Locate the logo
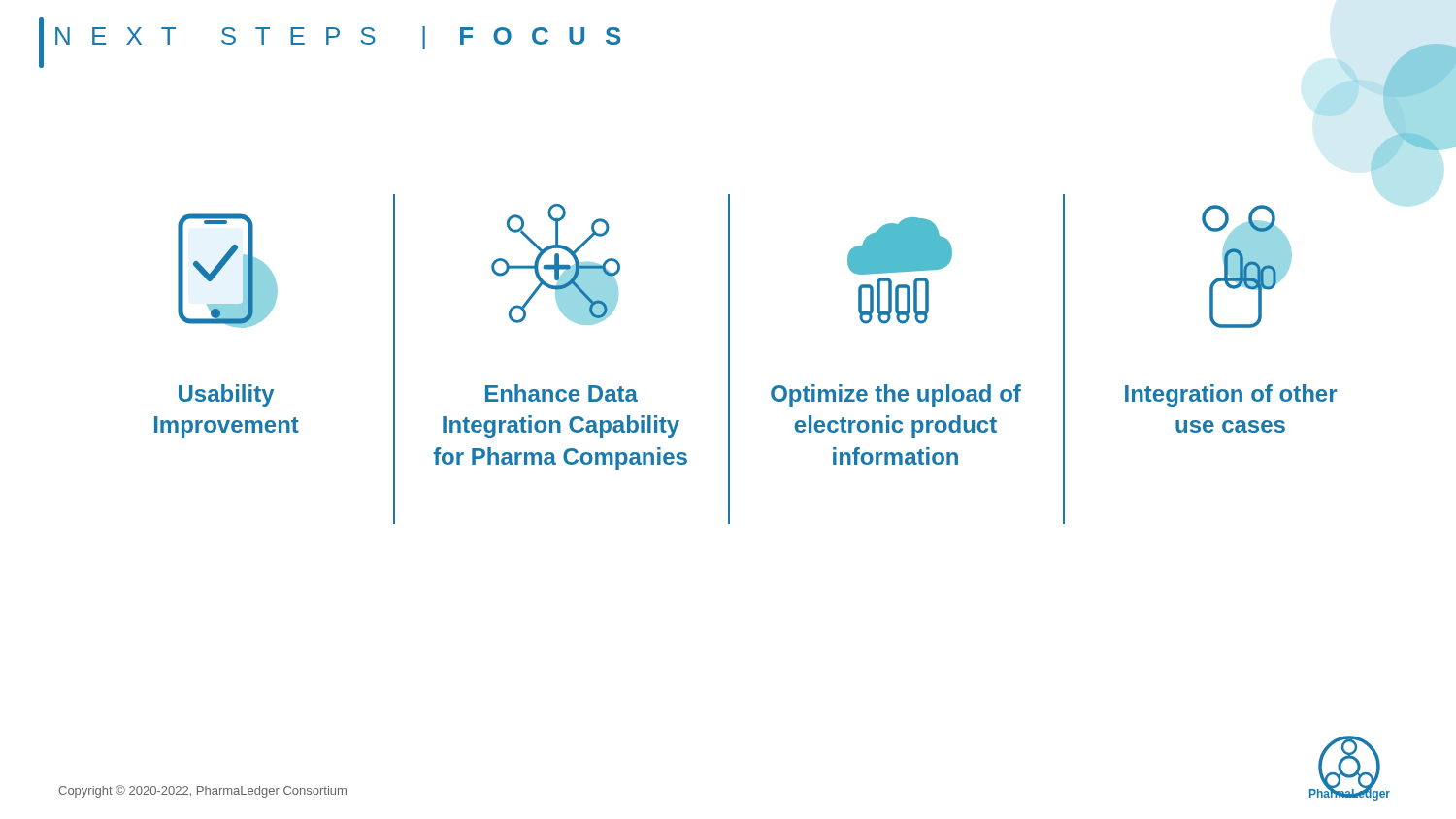Viewport: 1456px width, 819px height. [1349, 769]
